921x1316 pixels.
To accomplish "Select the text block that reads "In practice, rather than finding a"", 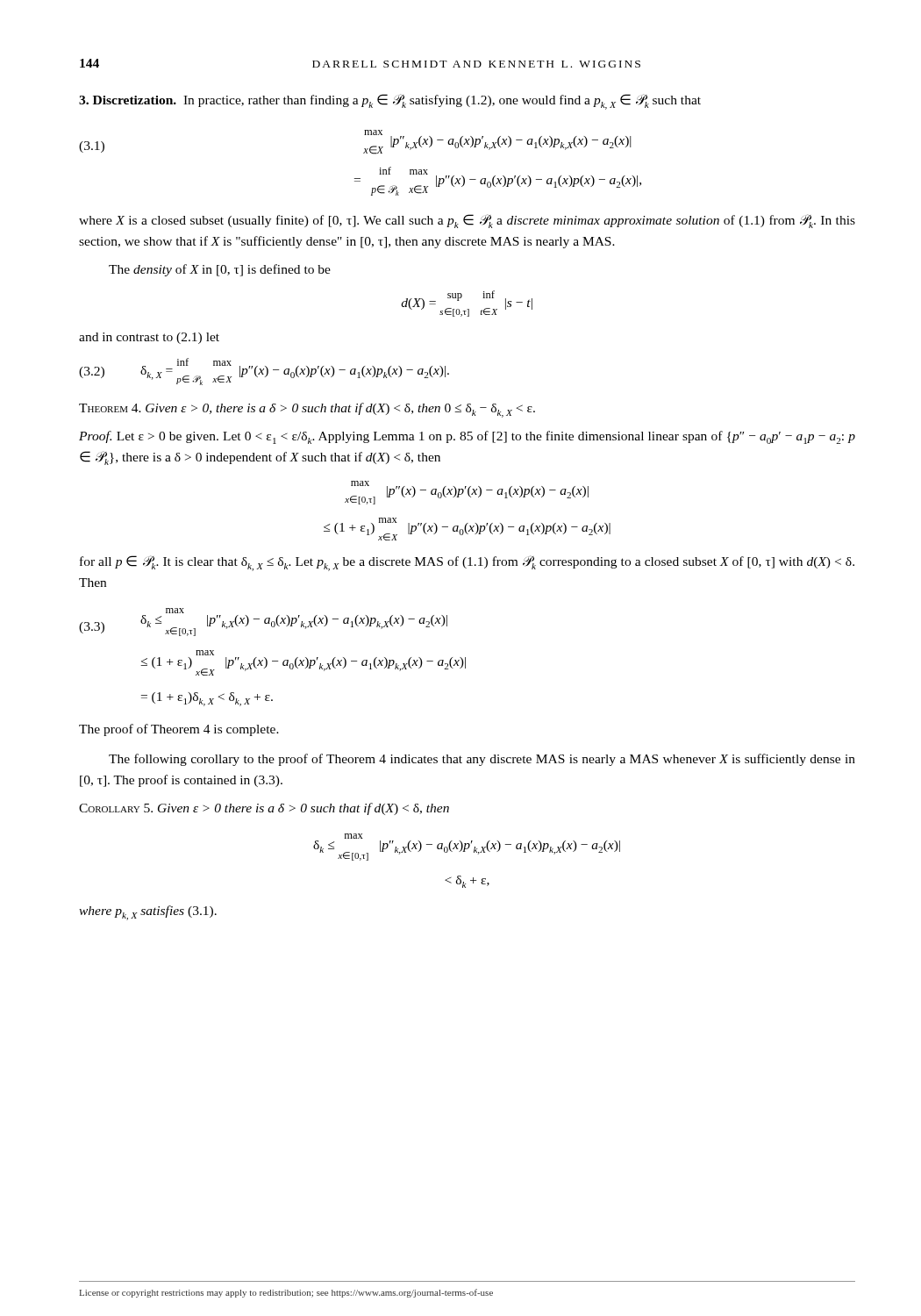I will 440,100.
